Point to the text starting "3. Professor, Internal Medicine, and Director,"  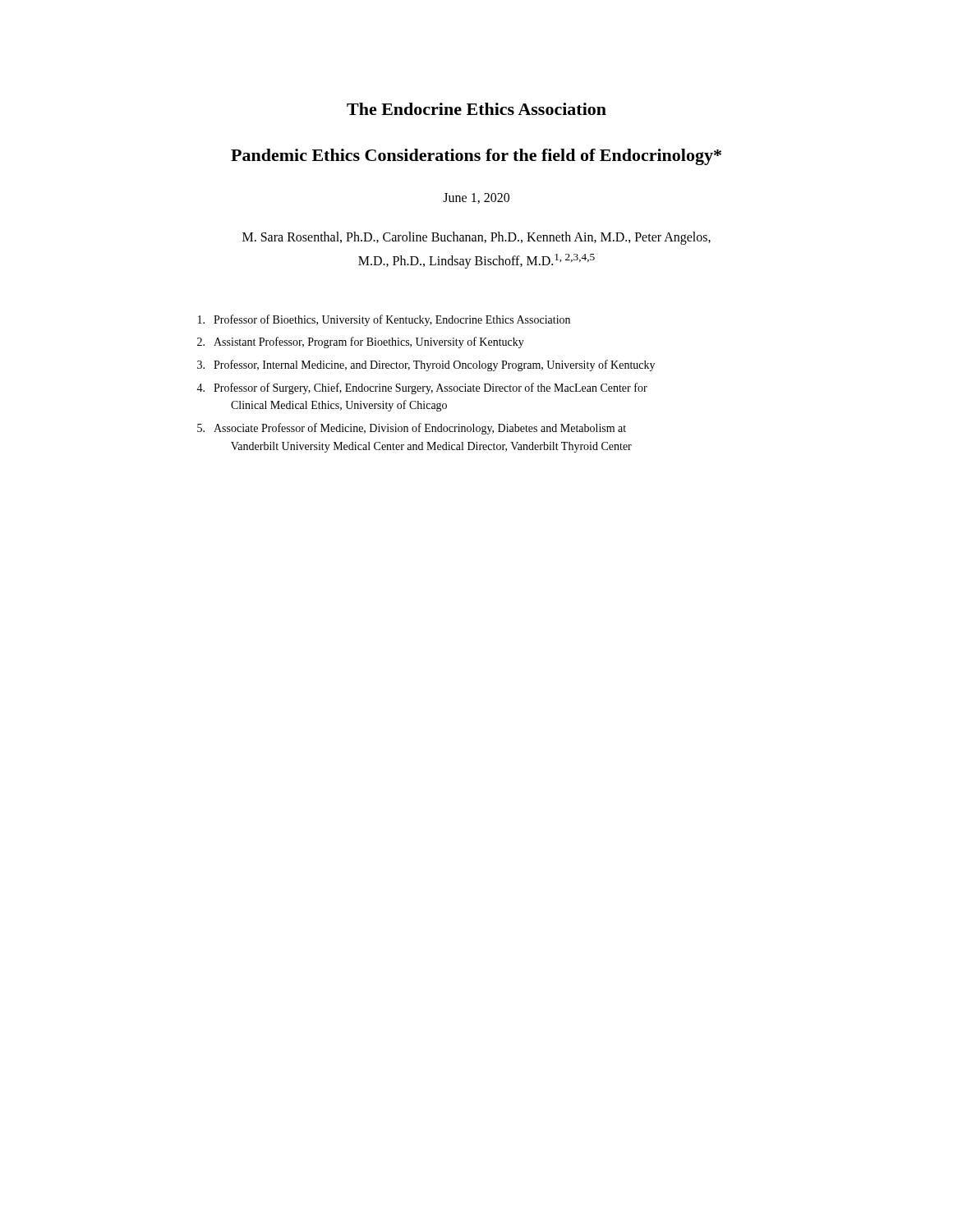[501, 365]
